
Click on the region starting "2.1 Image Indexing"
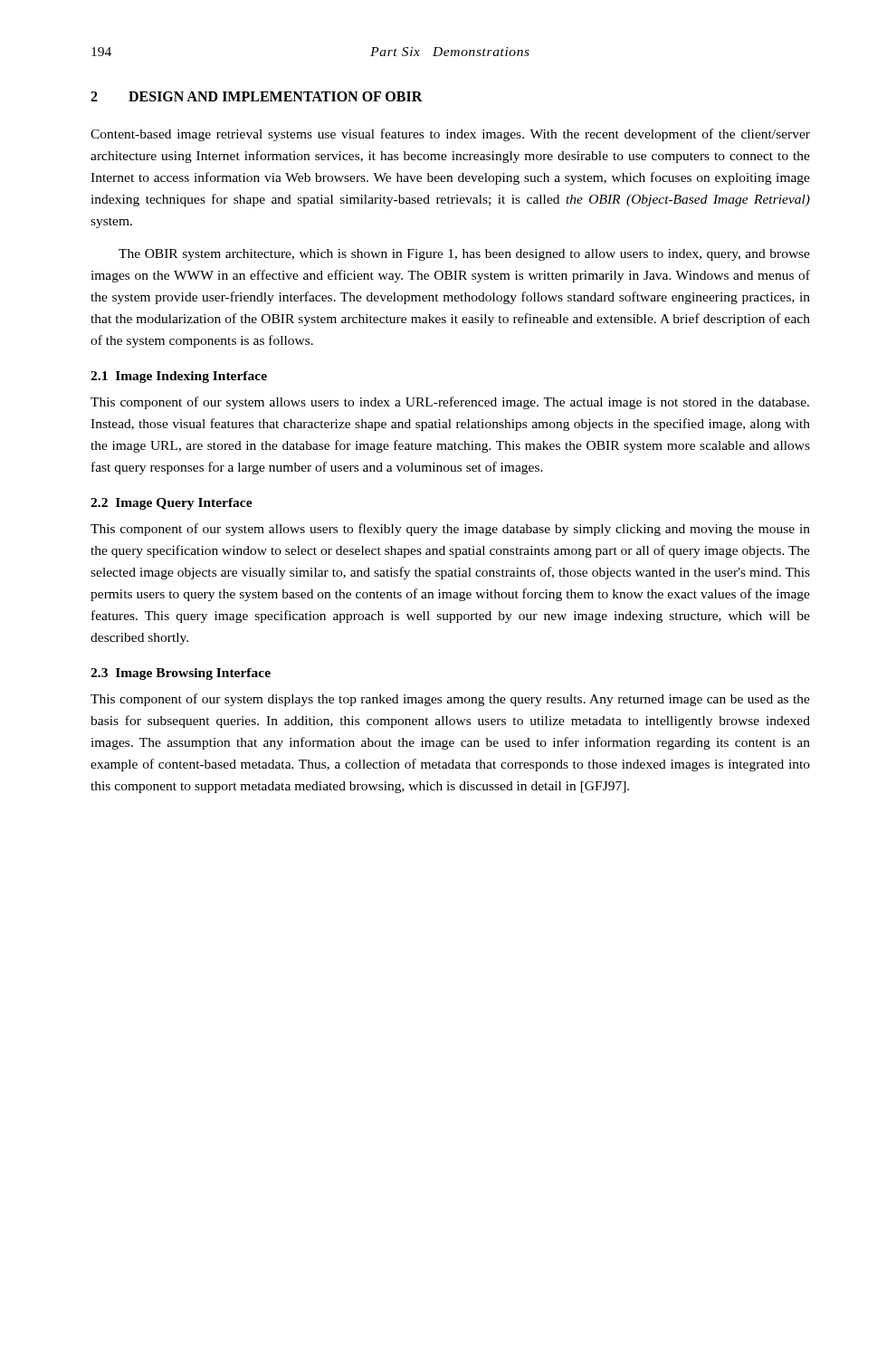click(179, 377)
